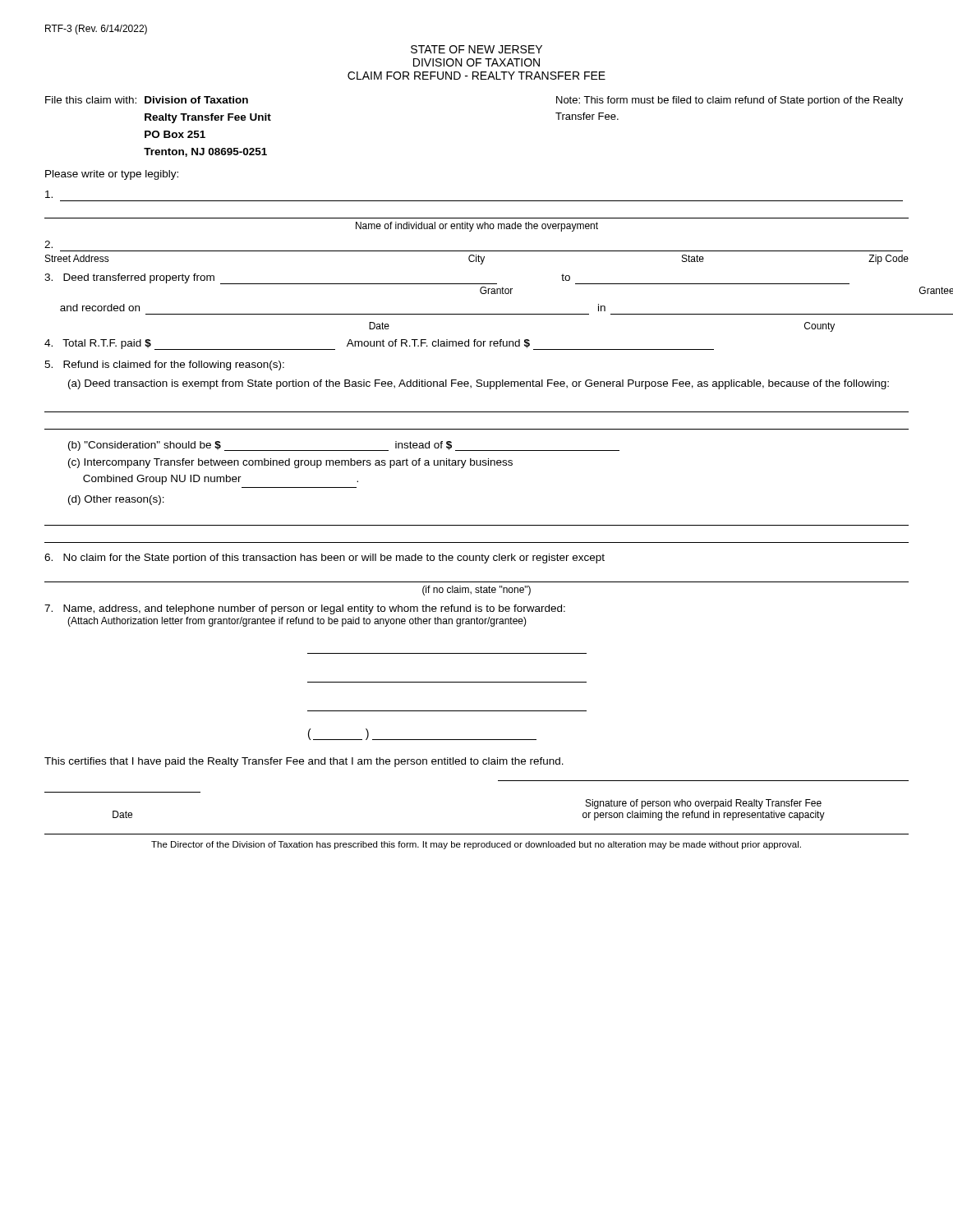The width and height of the screenshot is (953, 1232).
Task: Select the element starting "Division of Taxation Realty Transfer Fee Unit PO"
Action: click(207, 126)
